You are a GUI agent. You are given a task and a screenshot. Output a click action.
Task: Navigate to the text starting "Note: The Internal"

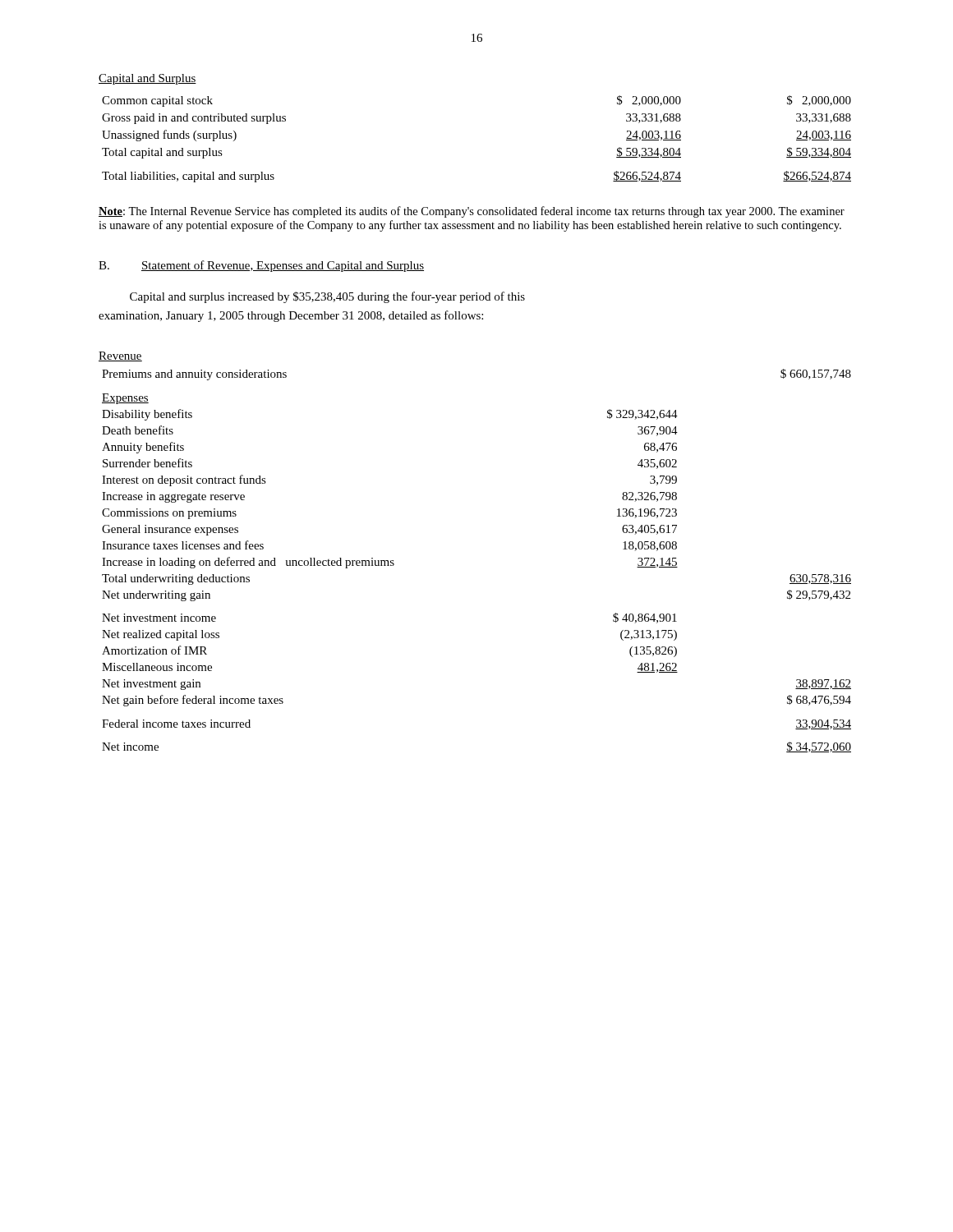tap(476, 218)
